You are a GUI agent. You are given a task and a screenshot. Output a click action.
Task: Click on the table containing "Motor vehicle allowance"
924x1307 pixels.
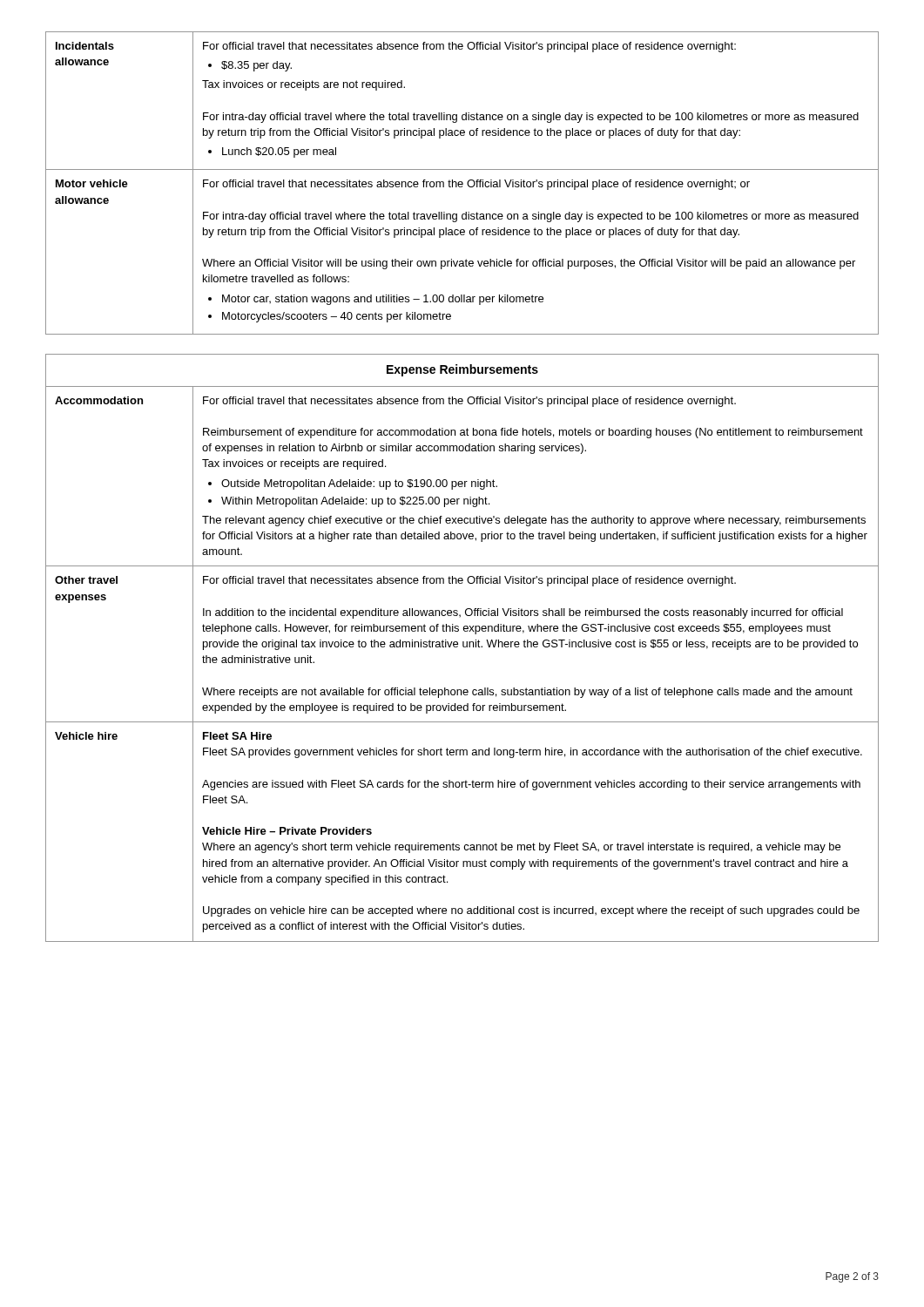coord(462,183)
